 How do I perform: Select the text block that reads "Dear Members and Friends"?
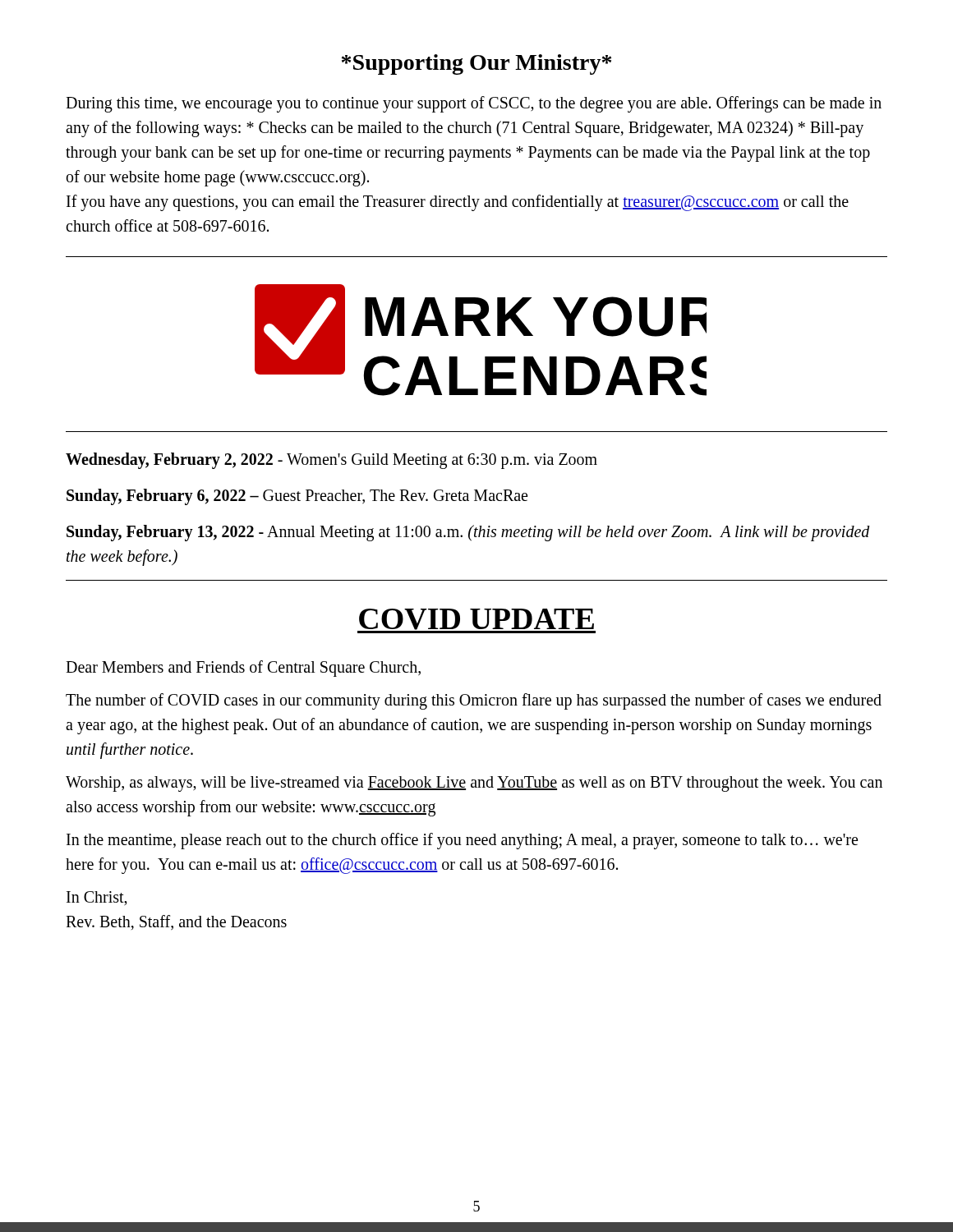pos(244,667)
